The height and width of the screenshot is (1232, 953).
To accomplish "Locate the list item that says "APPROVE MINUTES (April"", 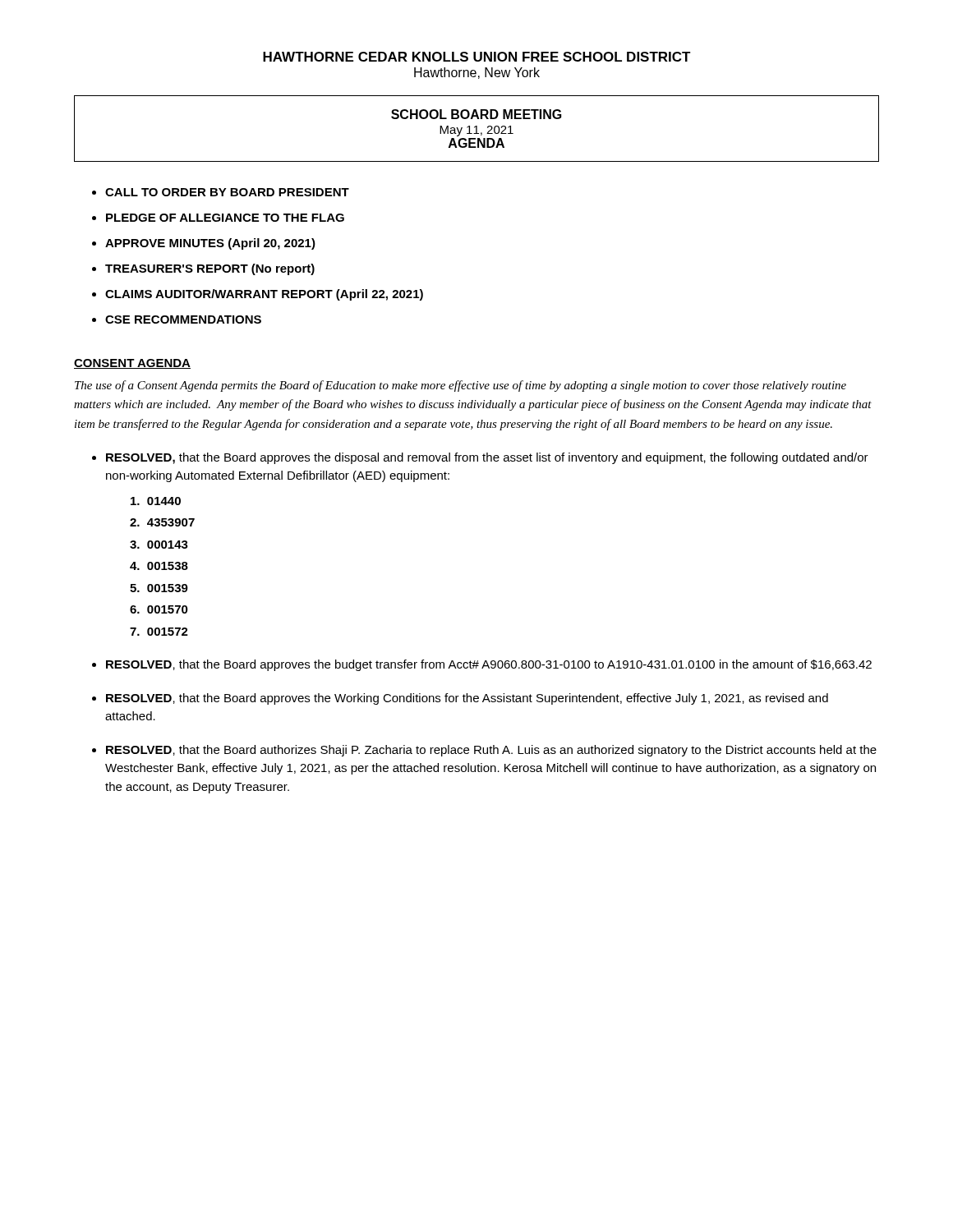I will [x=210, y=244].
